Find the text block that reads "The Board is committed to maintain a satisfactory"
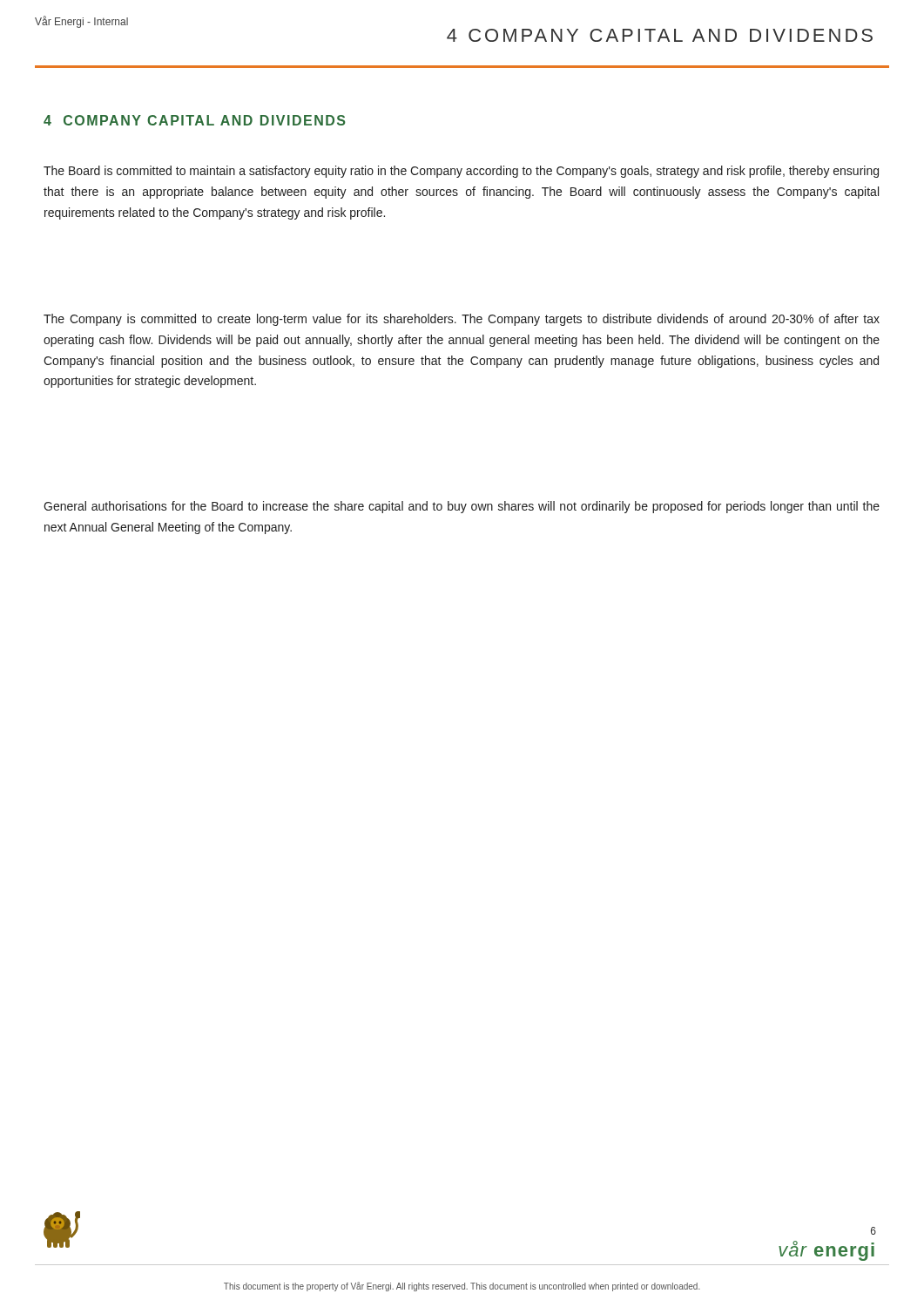 pos(462,191)
